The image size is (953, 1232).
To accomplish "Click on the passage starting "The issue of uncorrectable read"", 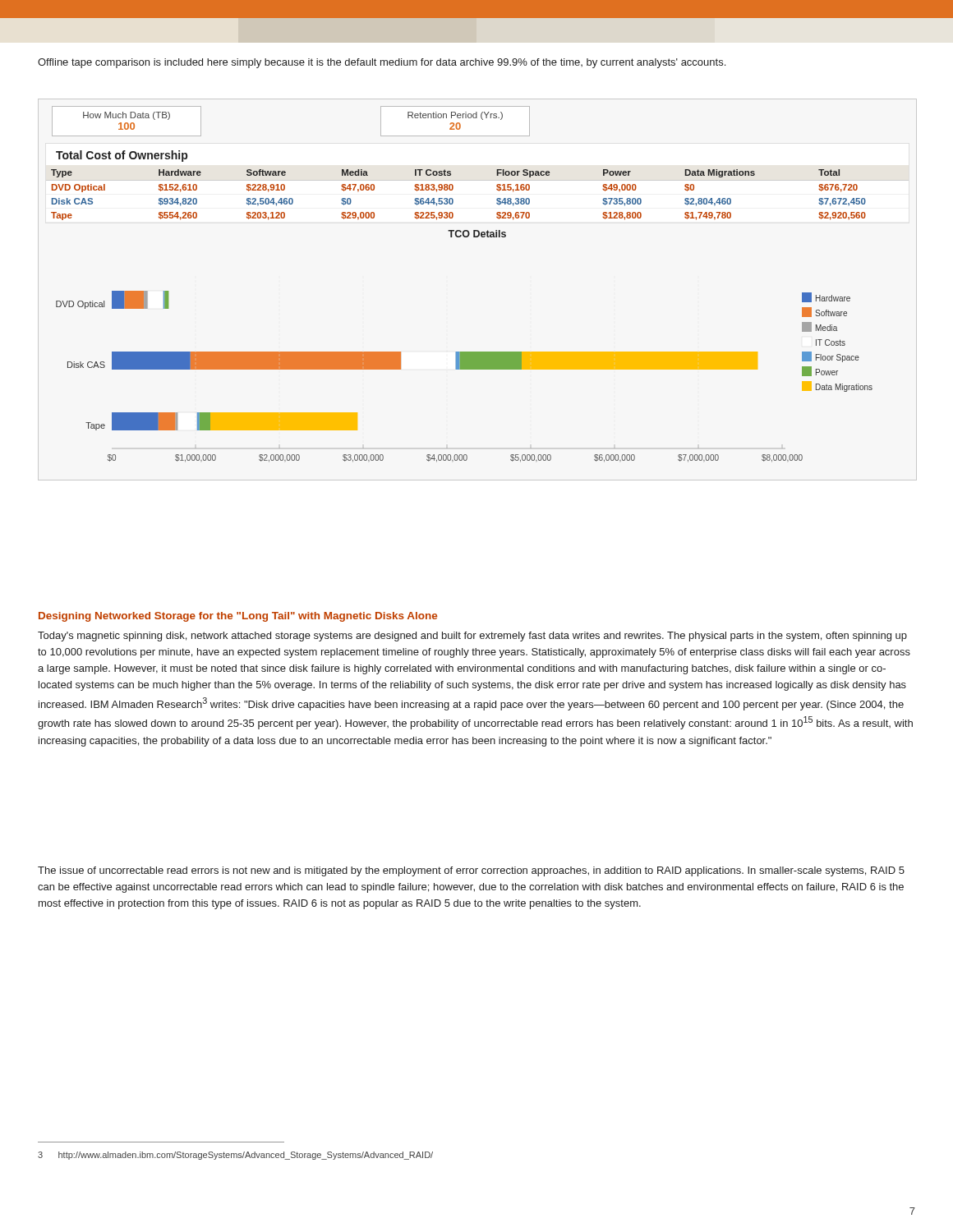I will click(471, 887).
